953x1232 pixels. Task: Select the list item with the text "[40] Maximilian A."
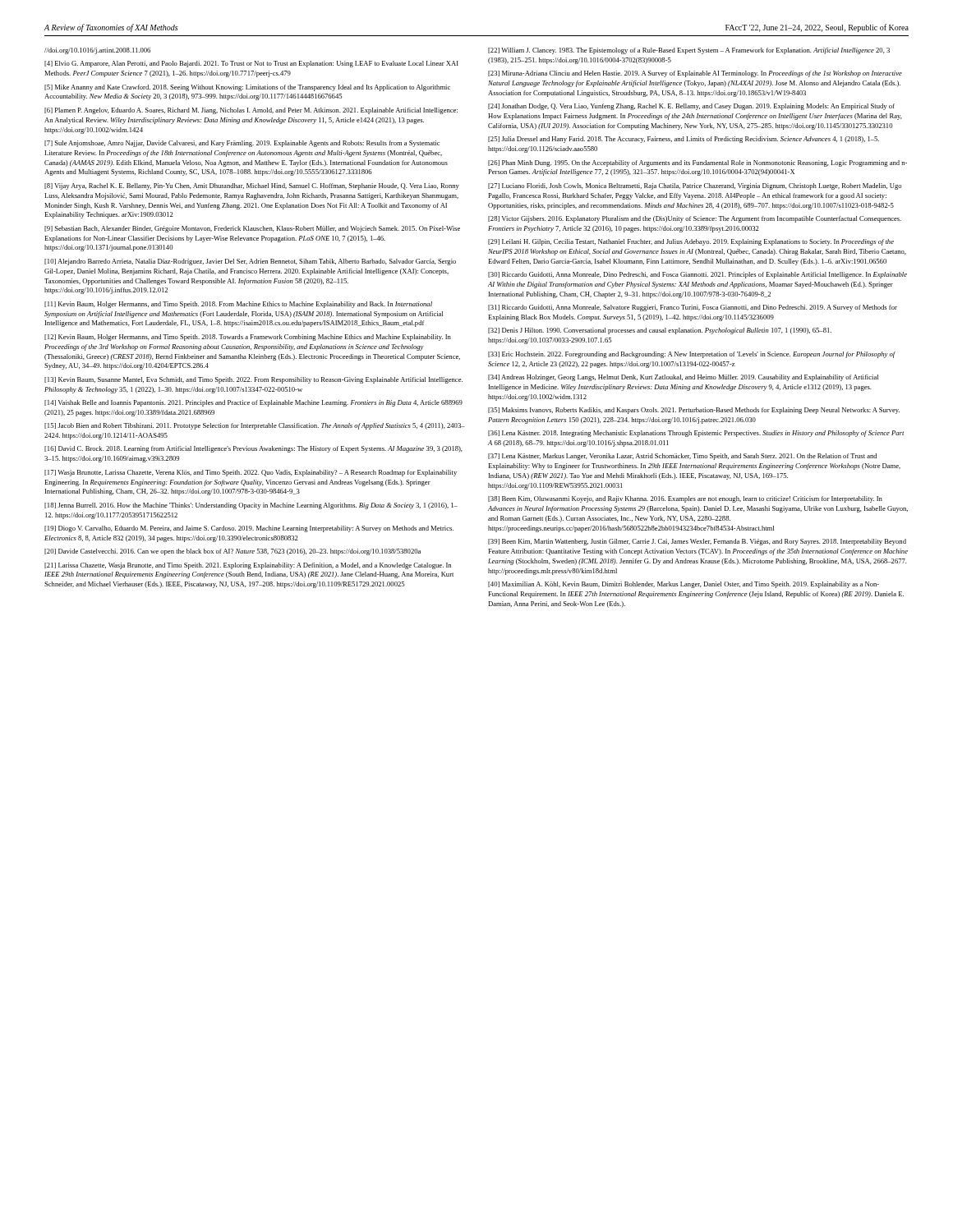(x=696, y=594)
